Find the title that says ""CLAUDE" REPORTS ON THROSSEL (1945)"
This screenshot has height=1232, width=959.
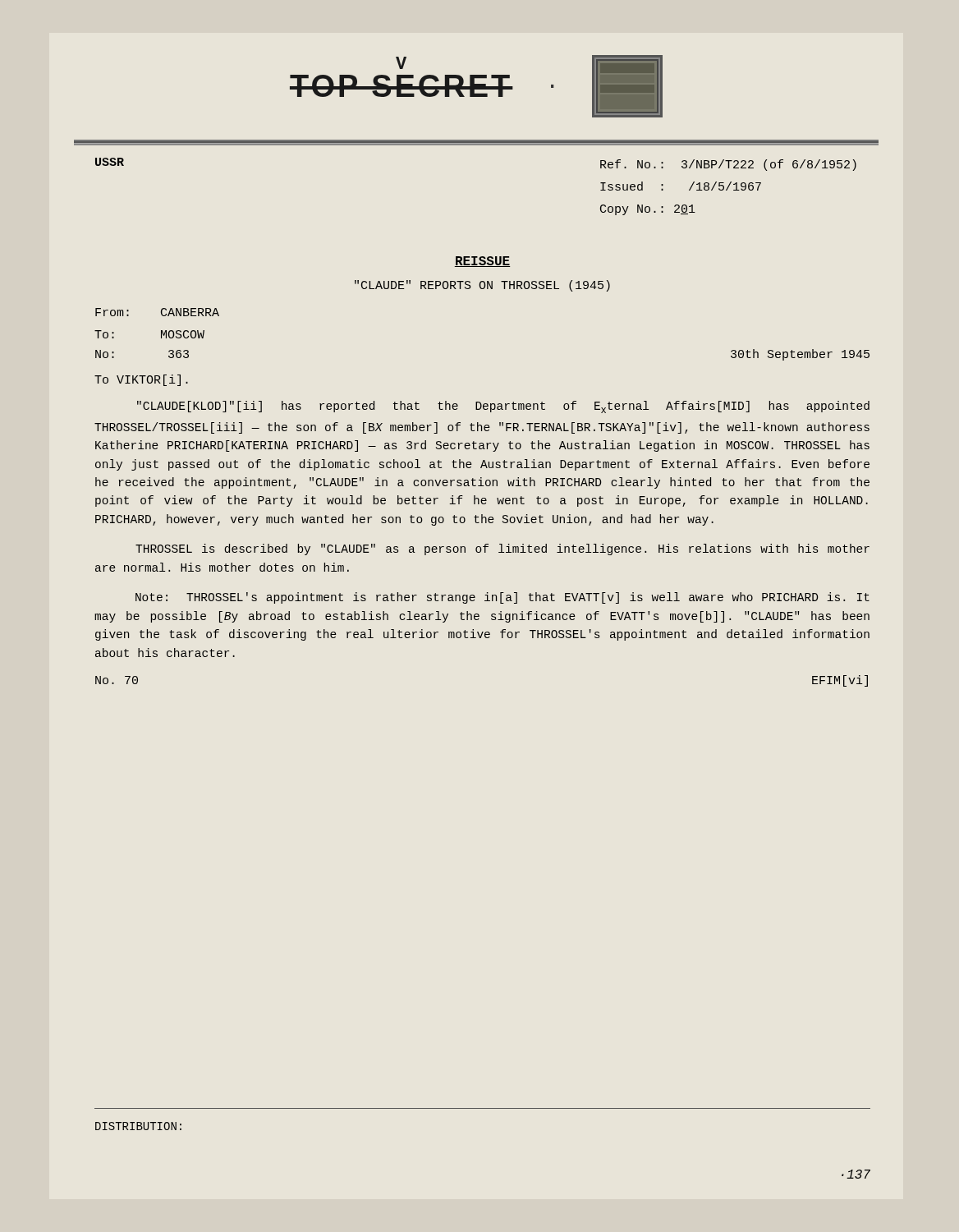coord(482,286)
